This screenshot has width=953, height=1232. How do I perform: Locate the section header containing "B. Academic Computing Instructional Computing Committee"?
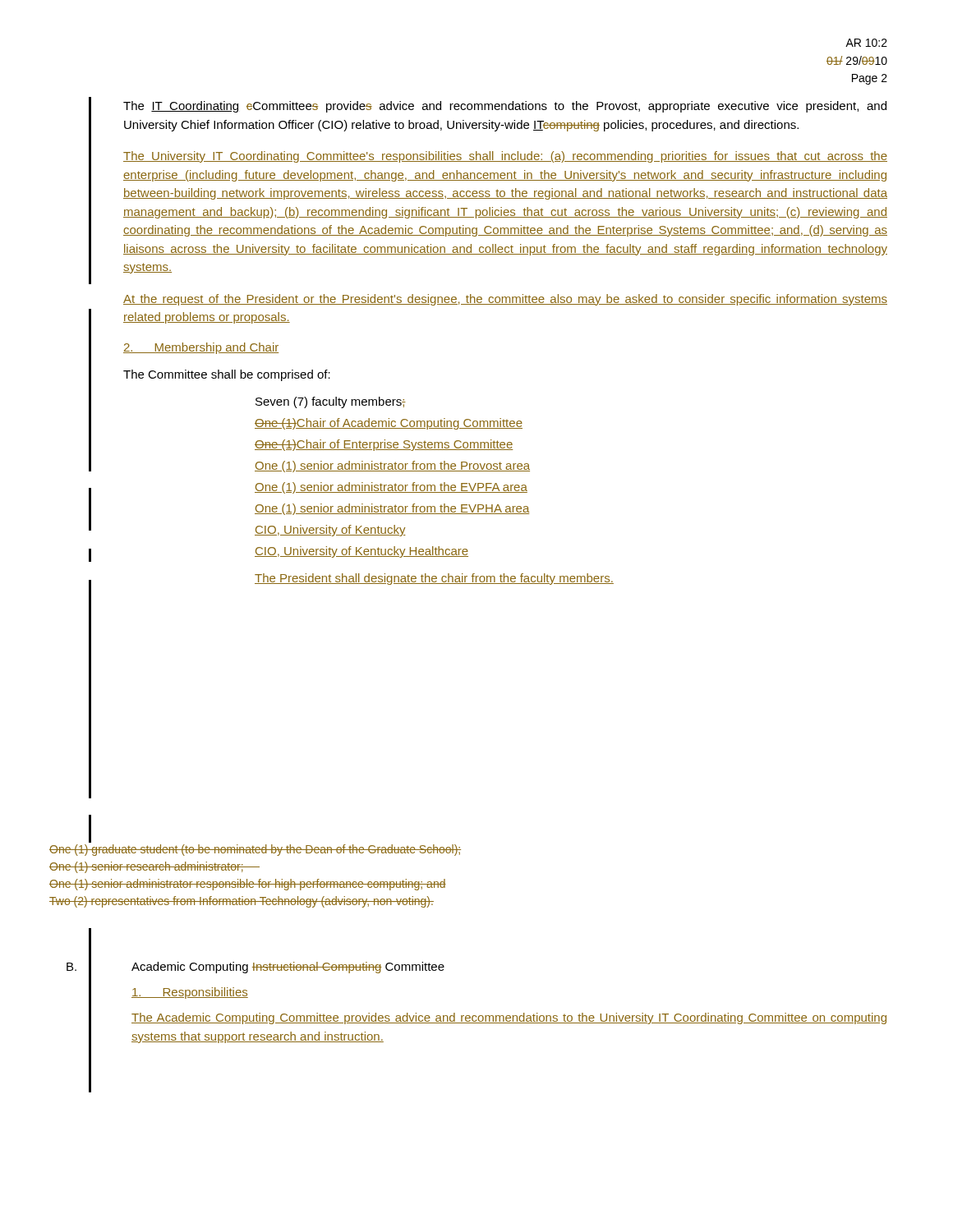(x=255, y=966)
